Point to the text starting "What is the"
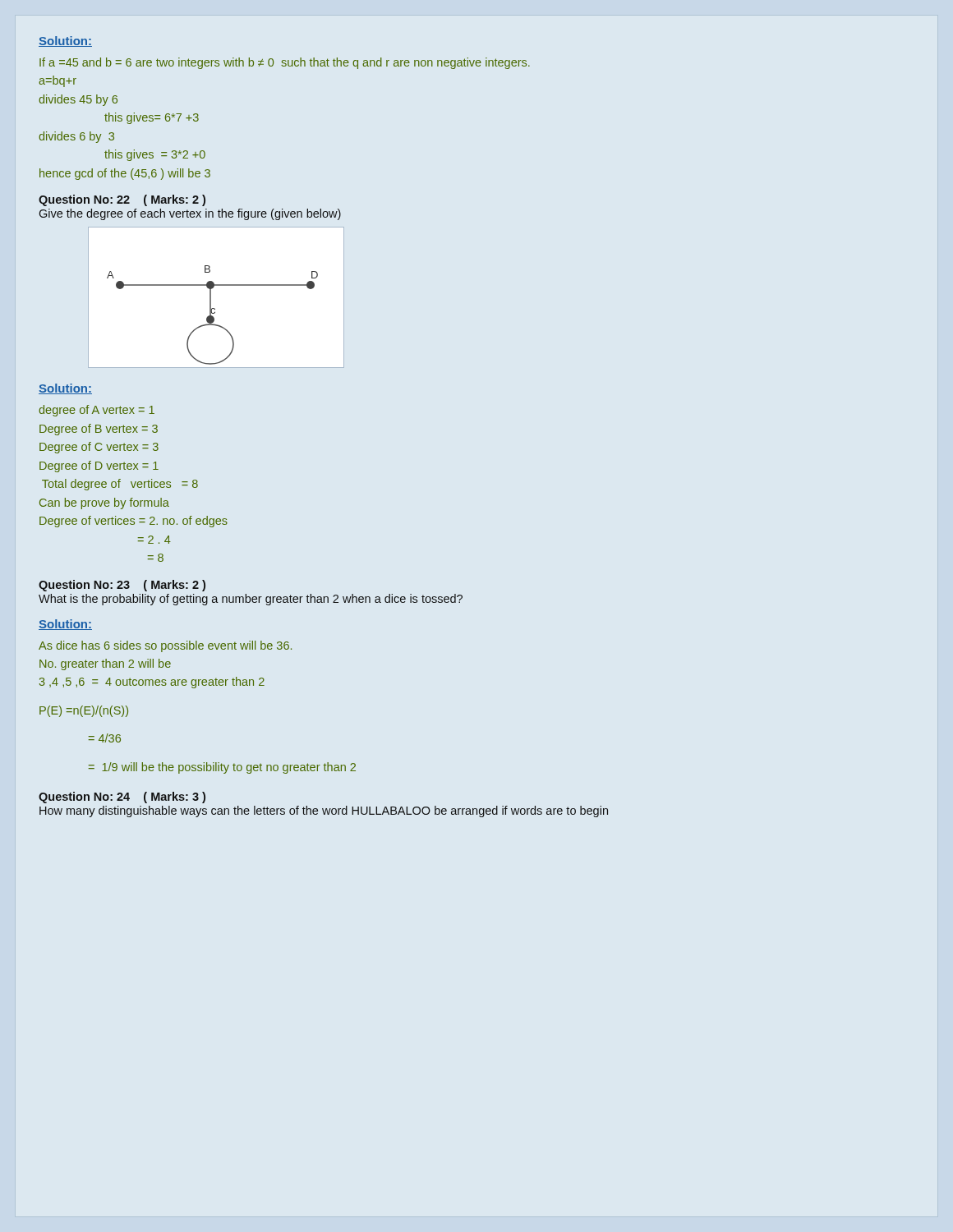The height and width of the screenshot is (1232, 953). 251,598
